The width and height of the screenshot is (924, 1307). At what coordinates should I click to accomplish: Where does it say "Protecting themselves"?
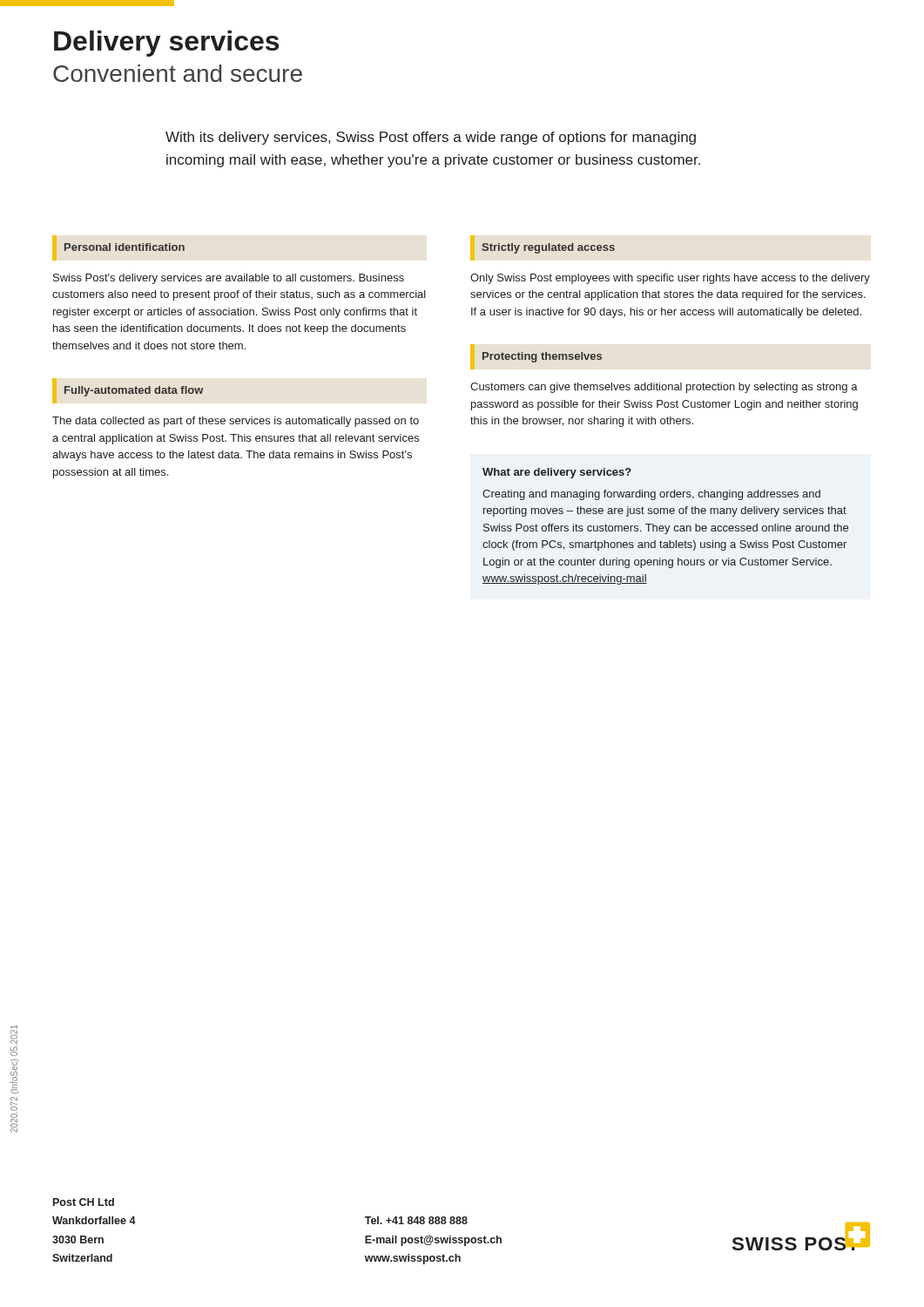coord(542,356)
